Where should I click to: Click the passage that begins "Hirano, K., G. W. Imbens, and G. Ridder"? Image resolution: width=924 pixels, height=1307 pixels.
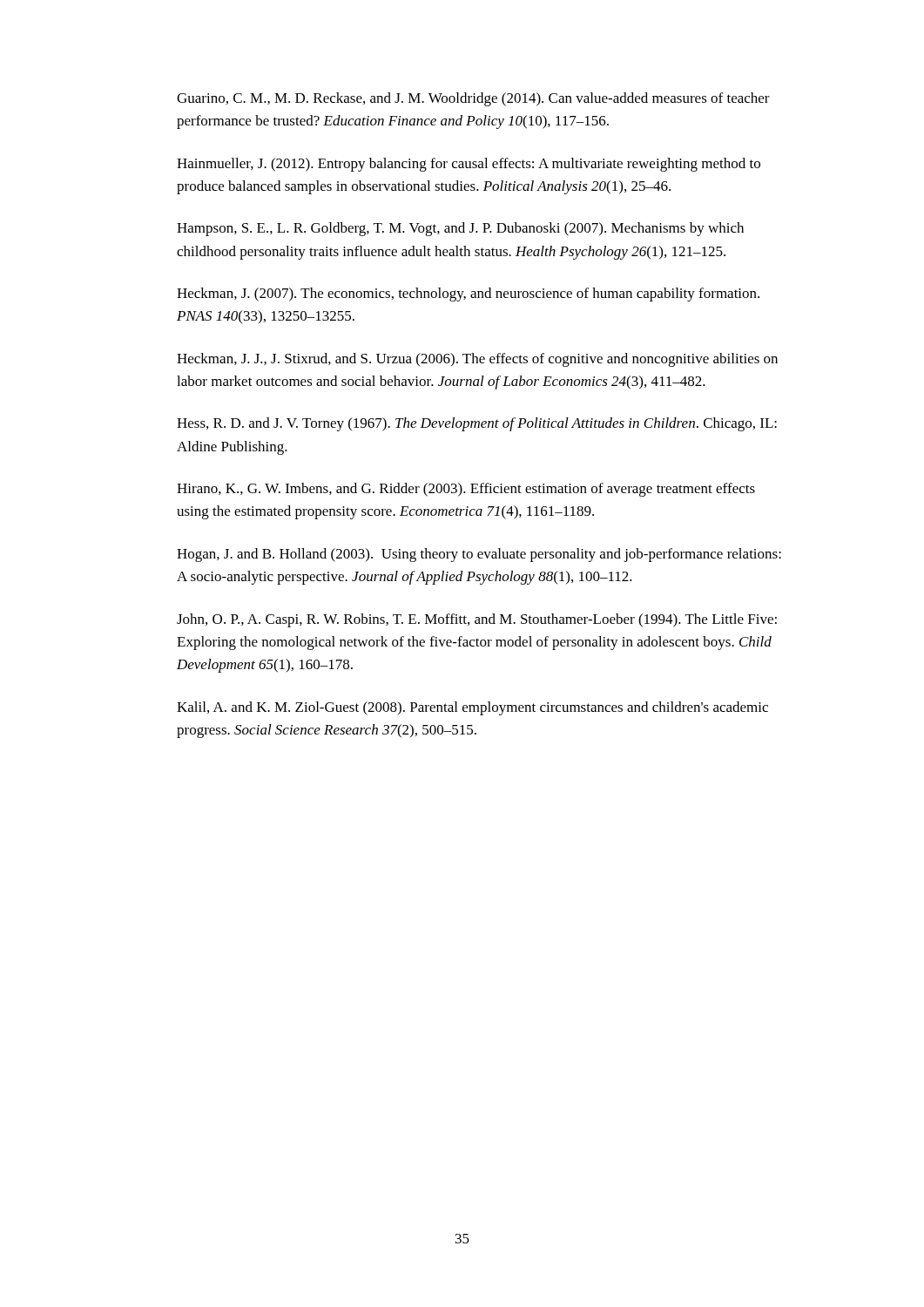click(464, 501)
